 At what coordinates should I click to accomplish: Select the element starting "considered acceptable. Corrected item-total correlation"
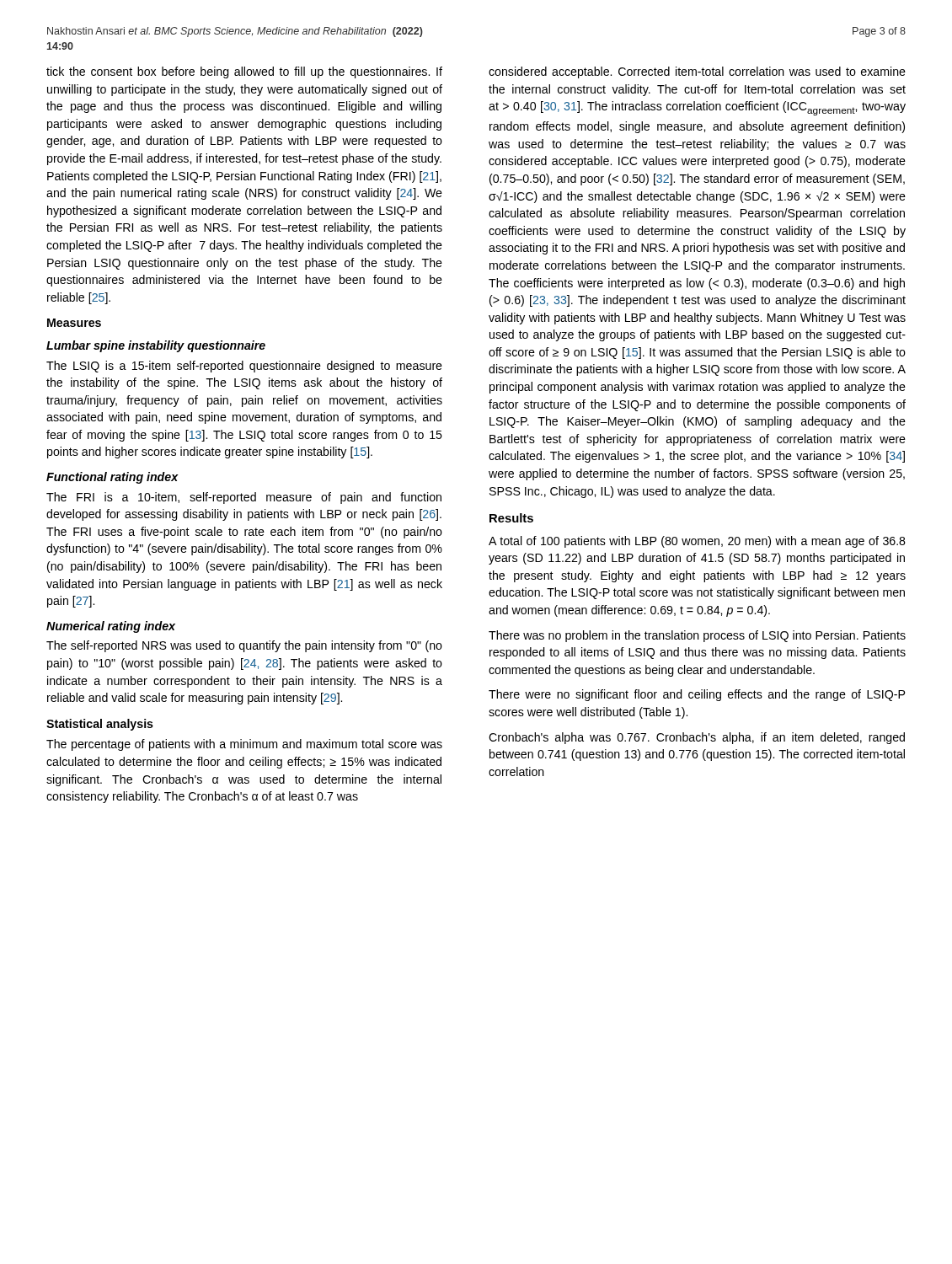coord(697,282)
